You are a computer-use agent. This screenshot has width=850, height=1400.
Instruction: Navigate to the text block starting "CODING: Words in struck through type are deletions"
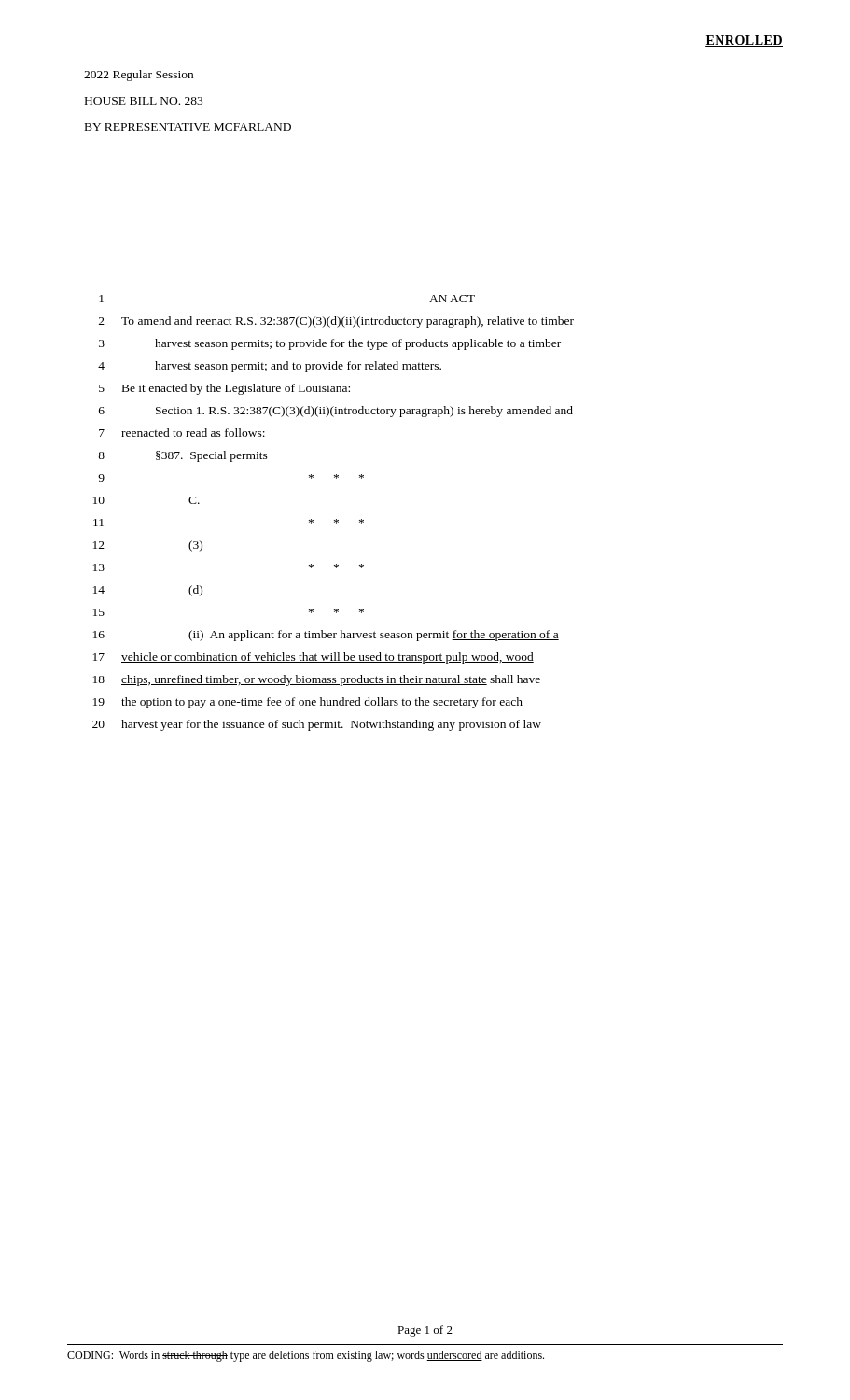click(306, 1355)
